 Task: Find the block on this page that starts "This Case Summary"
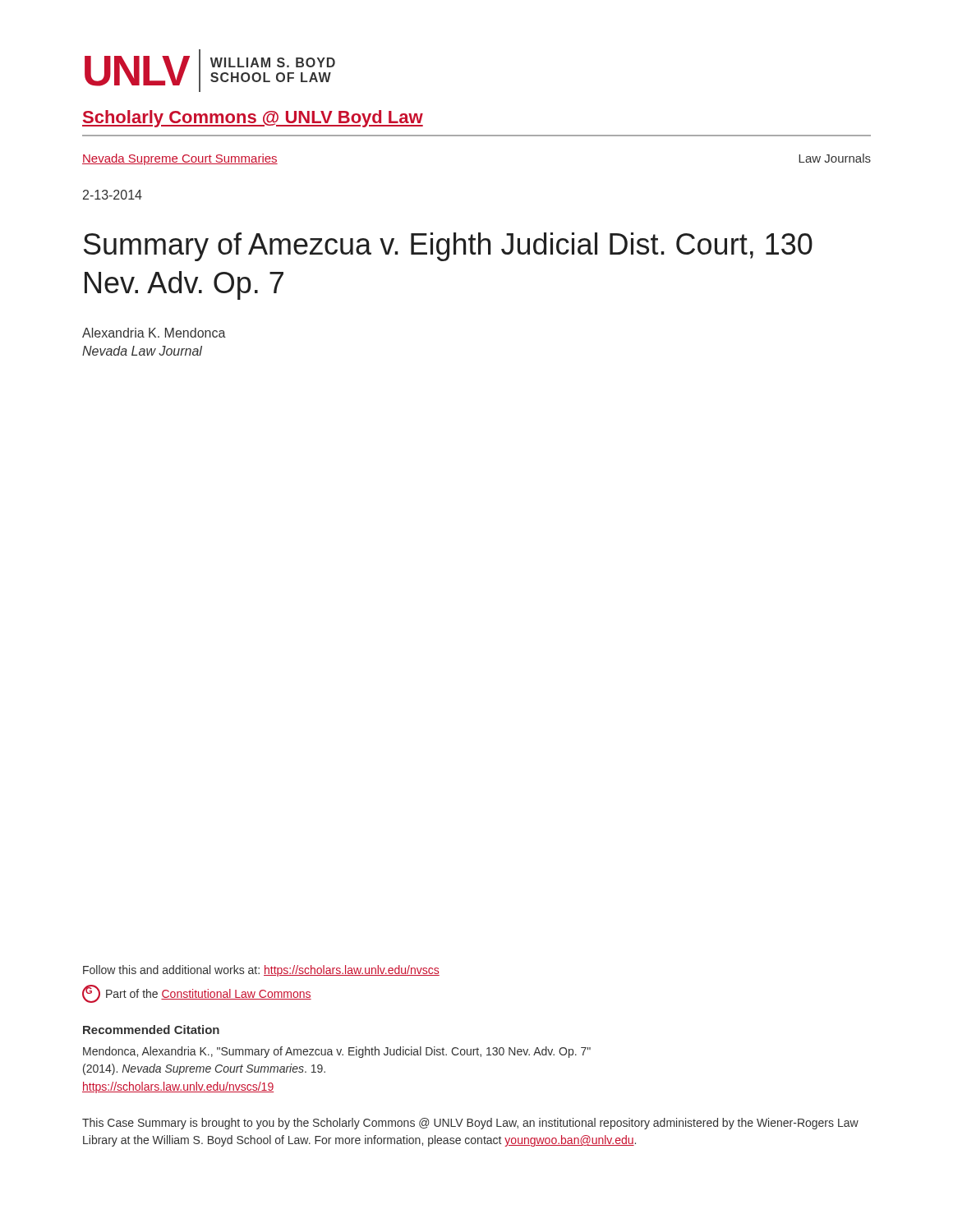(x=470, y=1131)
